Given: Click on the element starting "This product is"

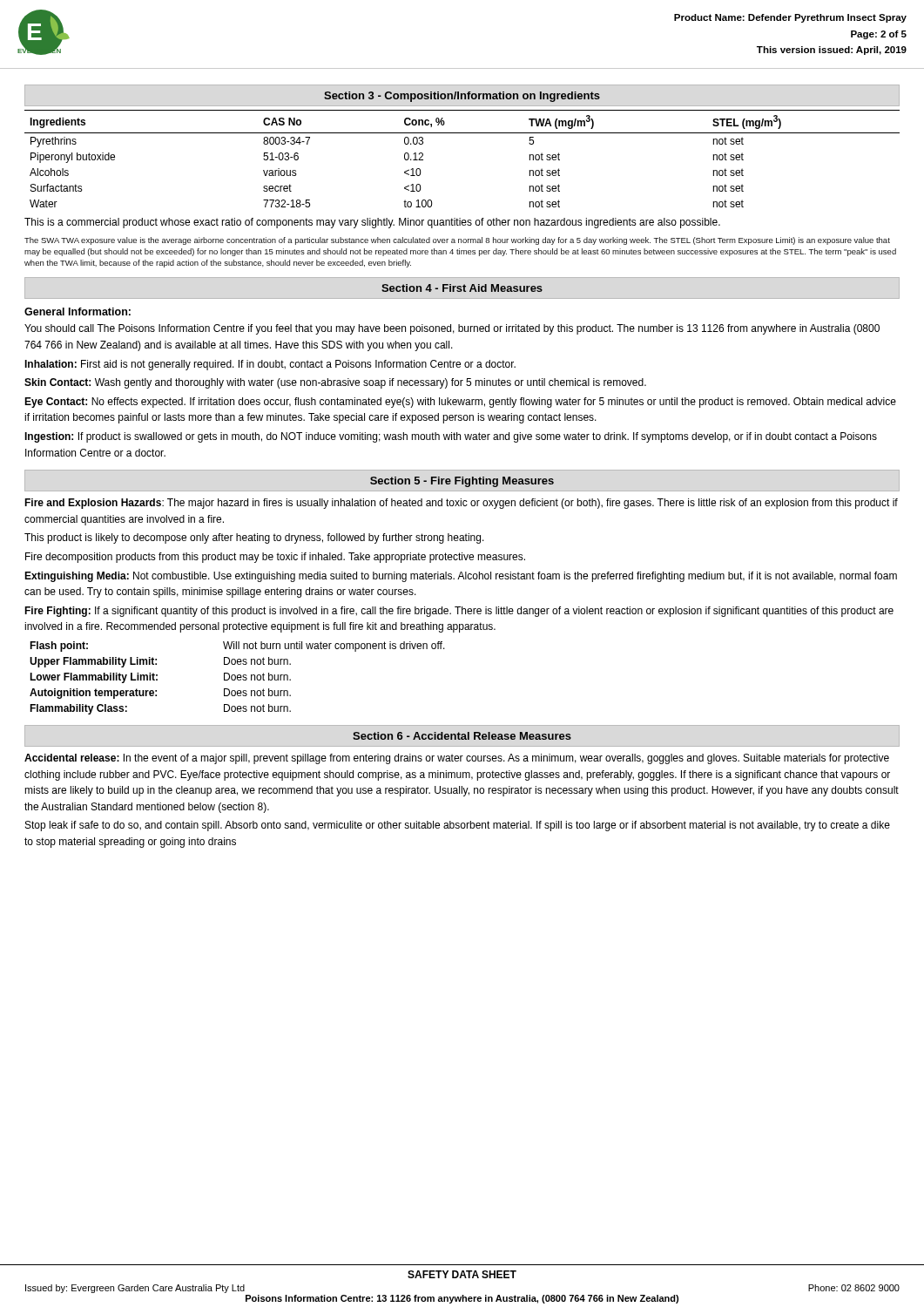Looking at the screenshot, I should point(254,538).
